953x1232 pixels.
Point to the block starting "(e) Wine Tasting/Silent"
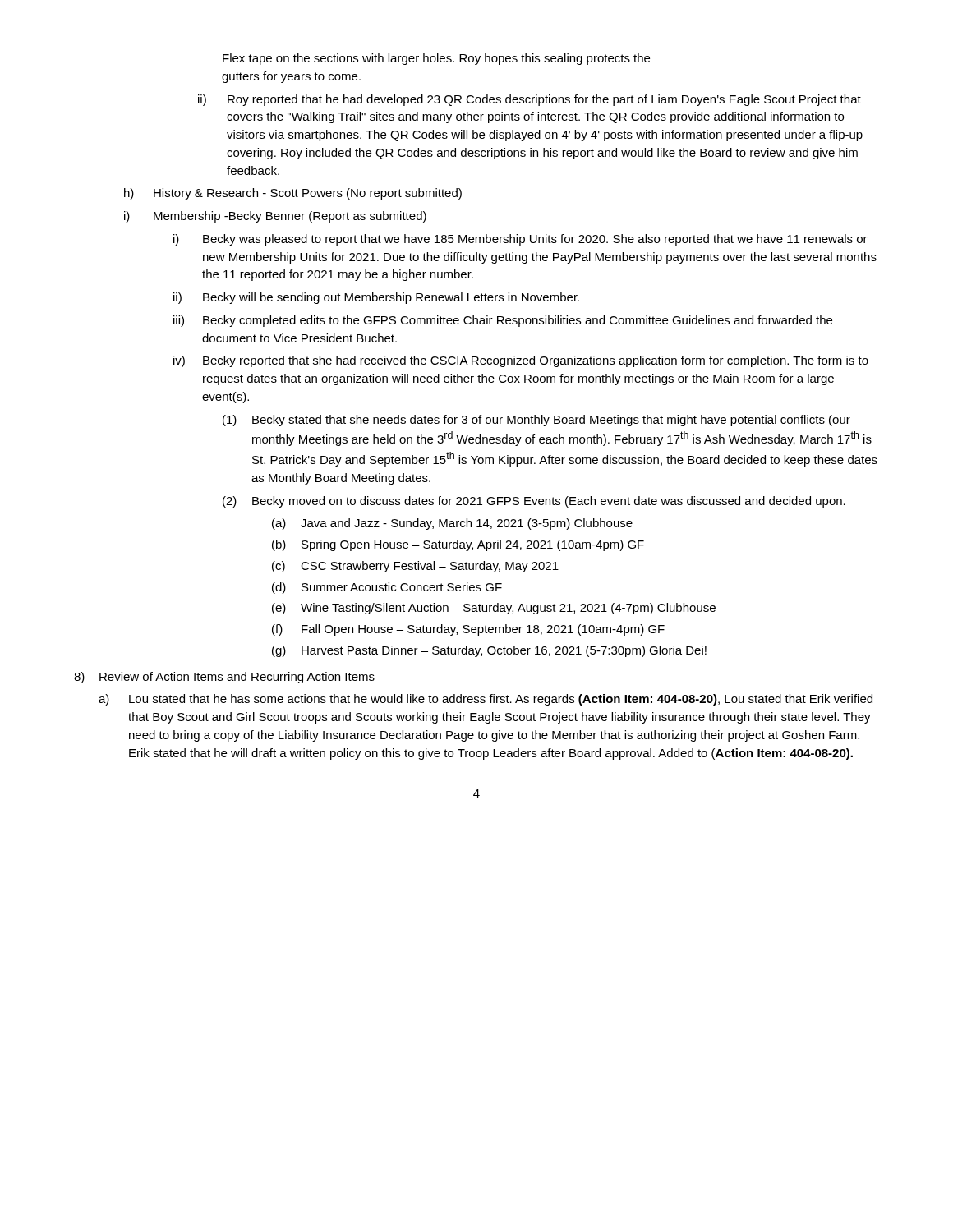click(x=575, y=608)
